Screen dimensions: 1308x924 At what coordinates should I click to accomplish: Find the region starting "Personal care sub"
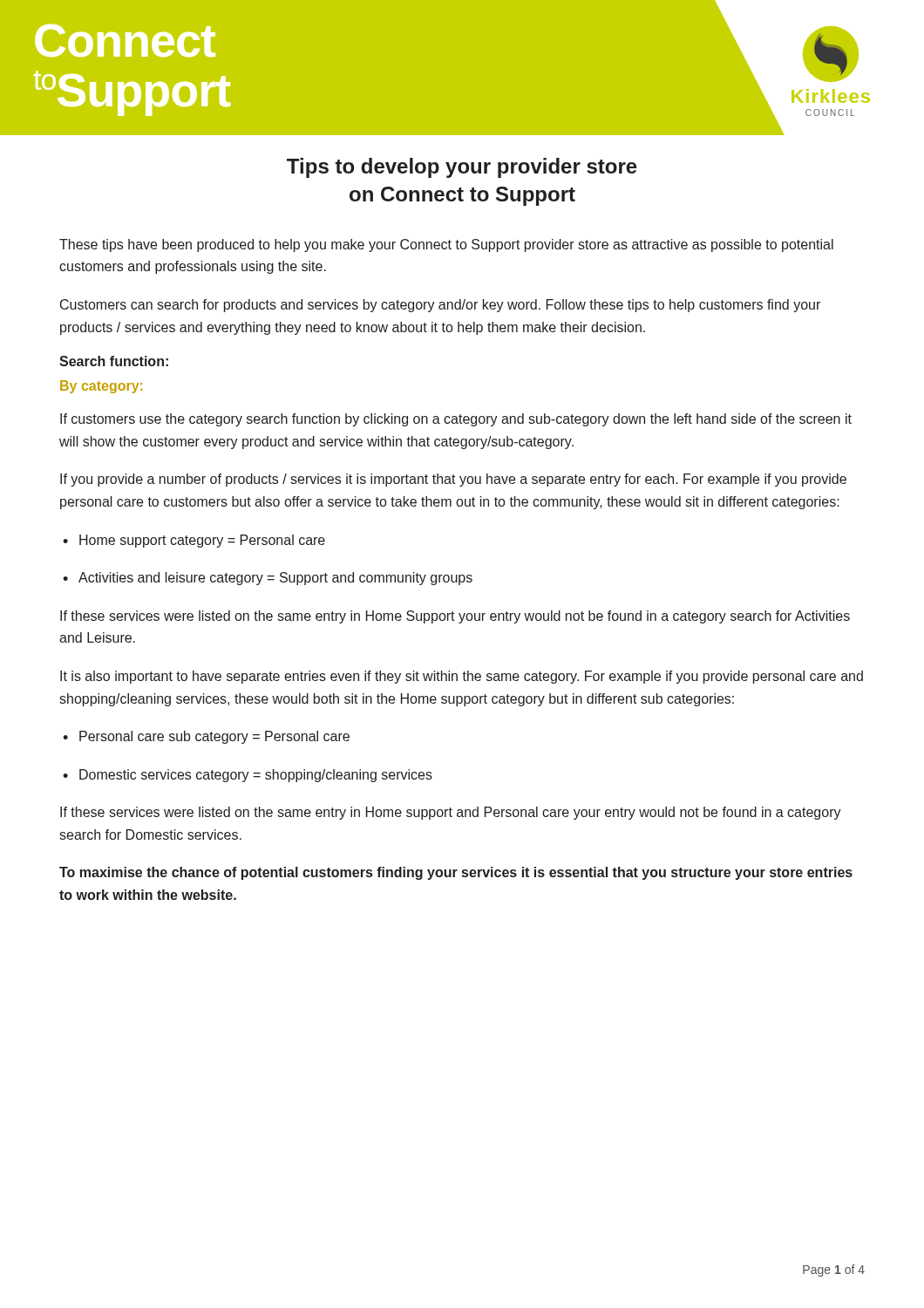click(x=206, y=737)
